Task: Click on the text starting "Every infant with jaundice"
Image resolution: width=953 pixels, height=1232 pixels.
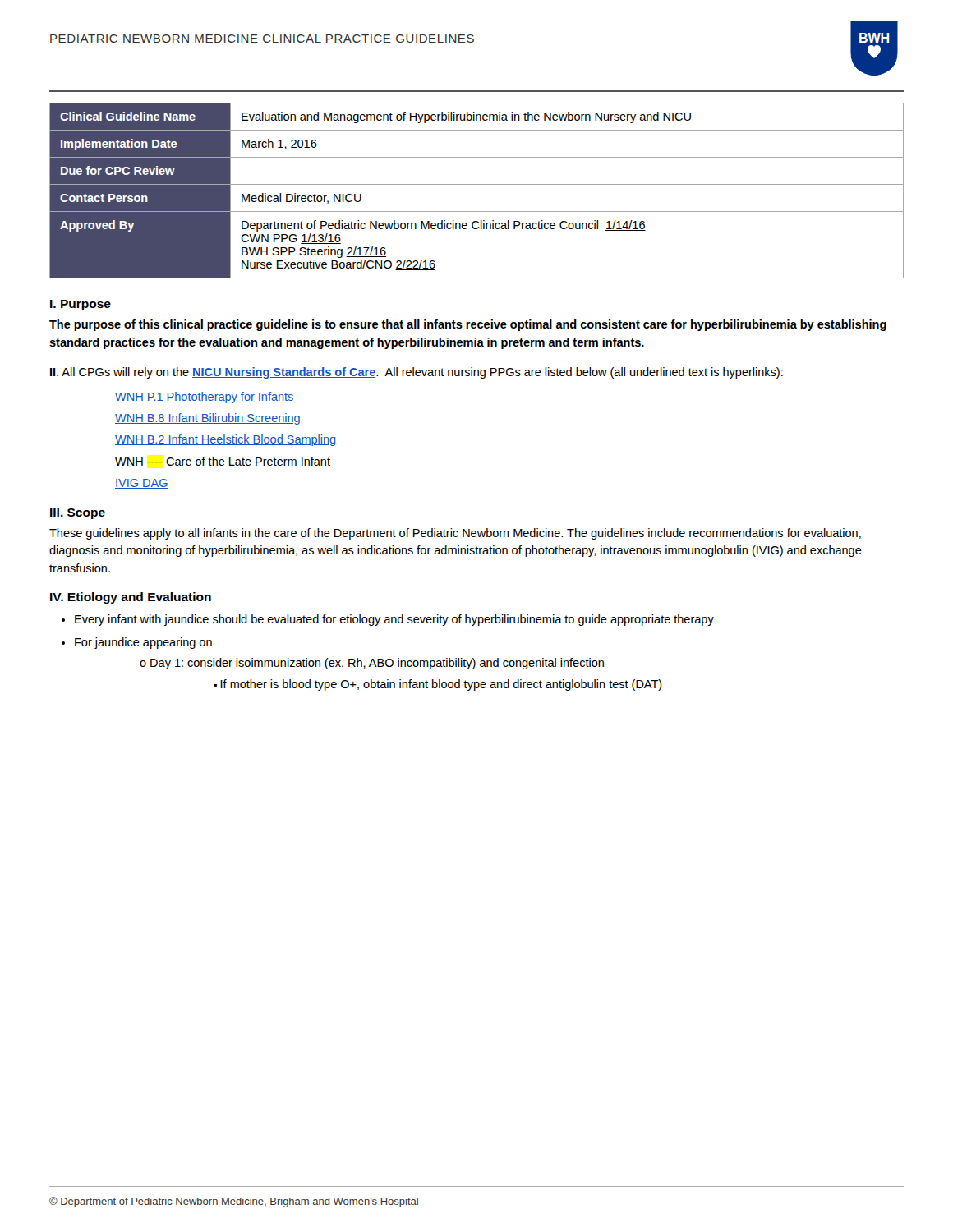Action: coord(394,619)
